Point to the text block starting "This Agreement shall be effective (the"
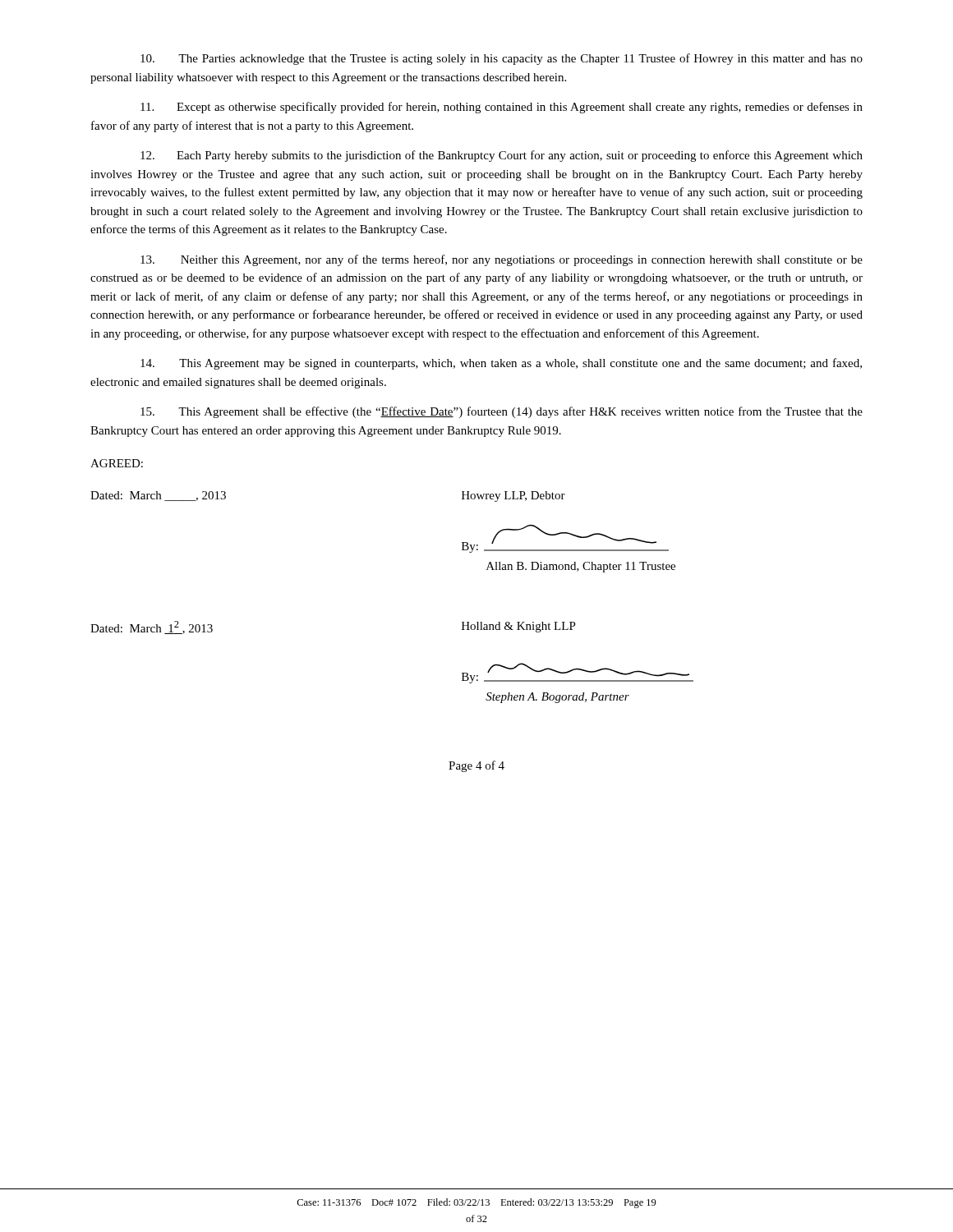 pyautogui.click(x=476, y=421)
